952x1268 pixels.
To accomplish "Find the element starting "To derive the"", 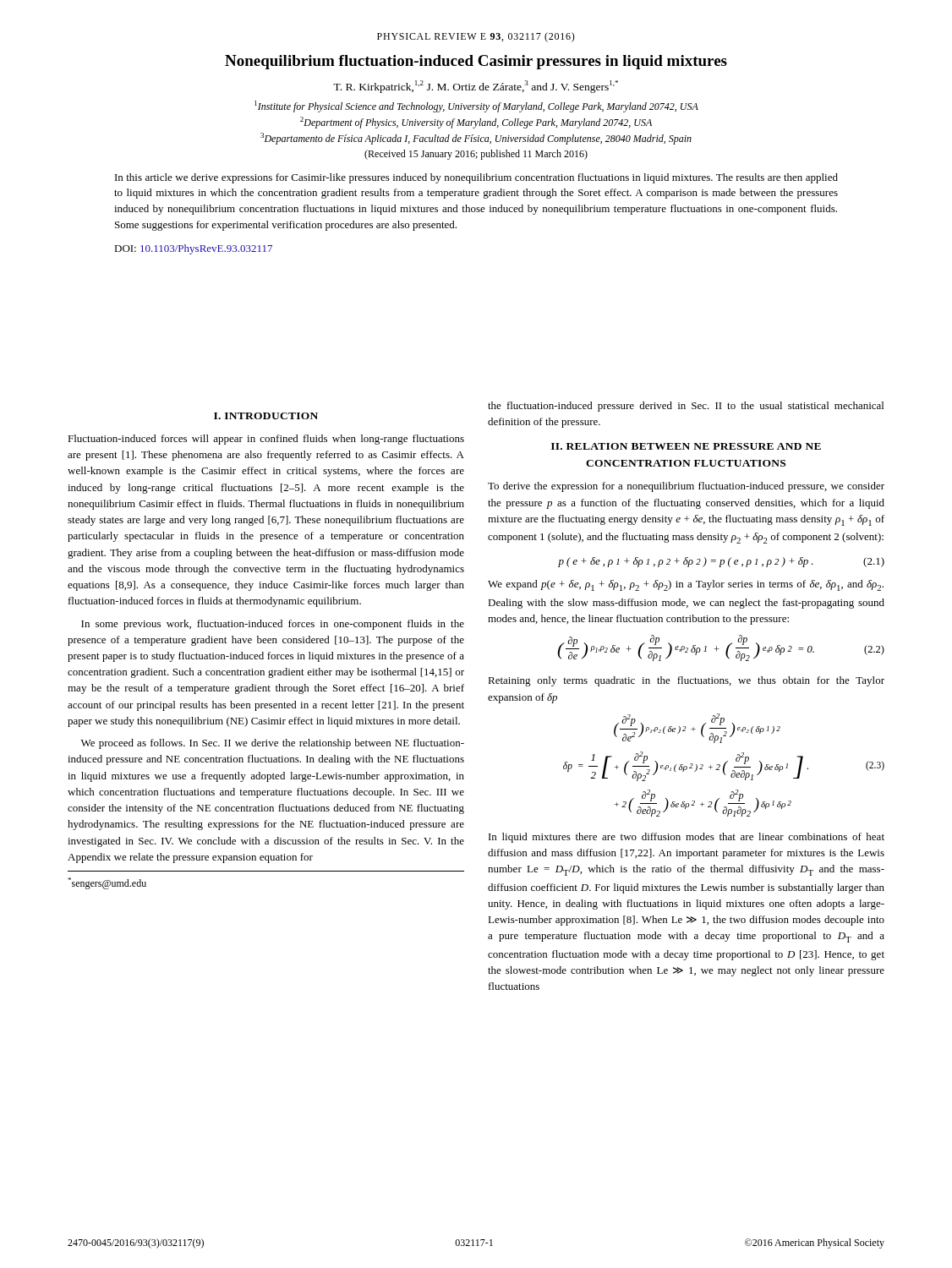I will (686, 512).
